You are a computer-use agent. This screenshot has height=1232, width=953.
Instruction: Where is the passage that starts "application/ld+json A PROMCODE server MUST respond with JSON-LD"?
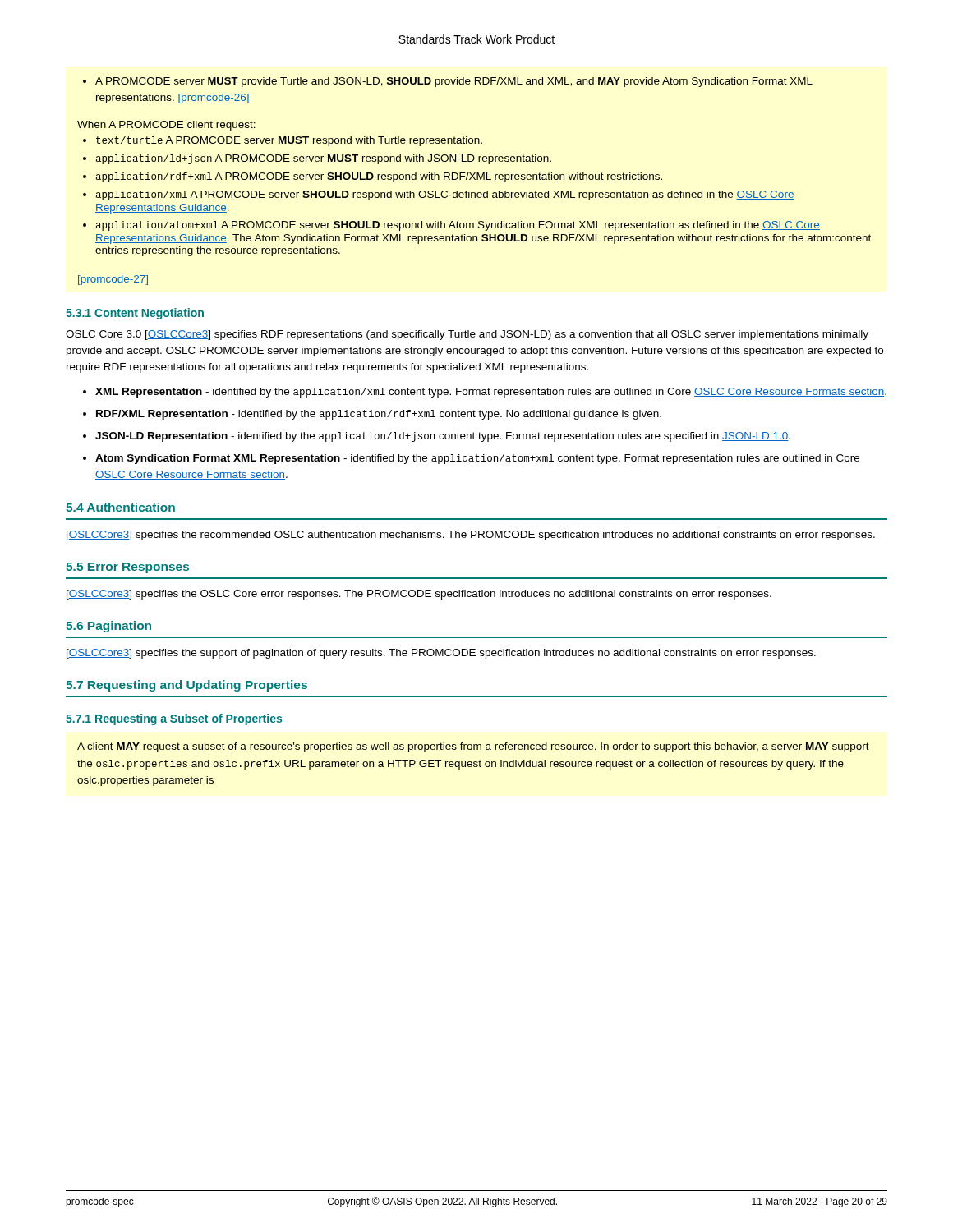point(324,158)
